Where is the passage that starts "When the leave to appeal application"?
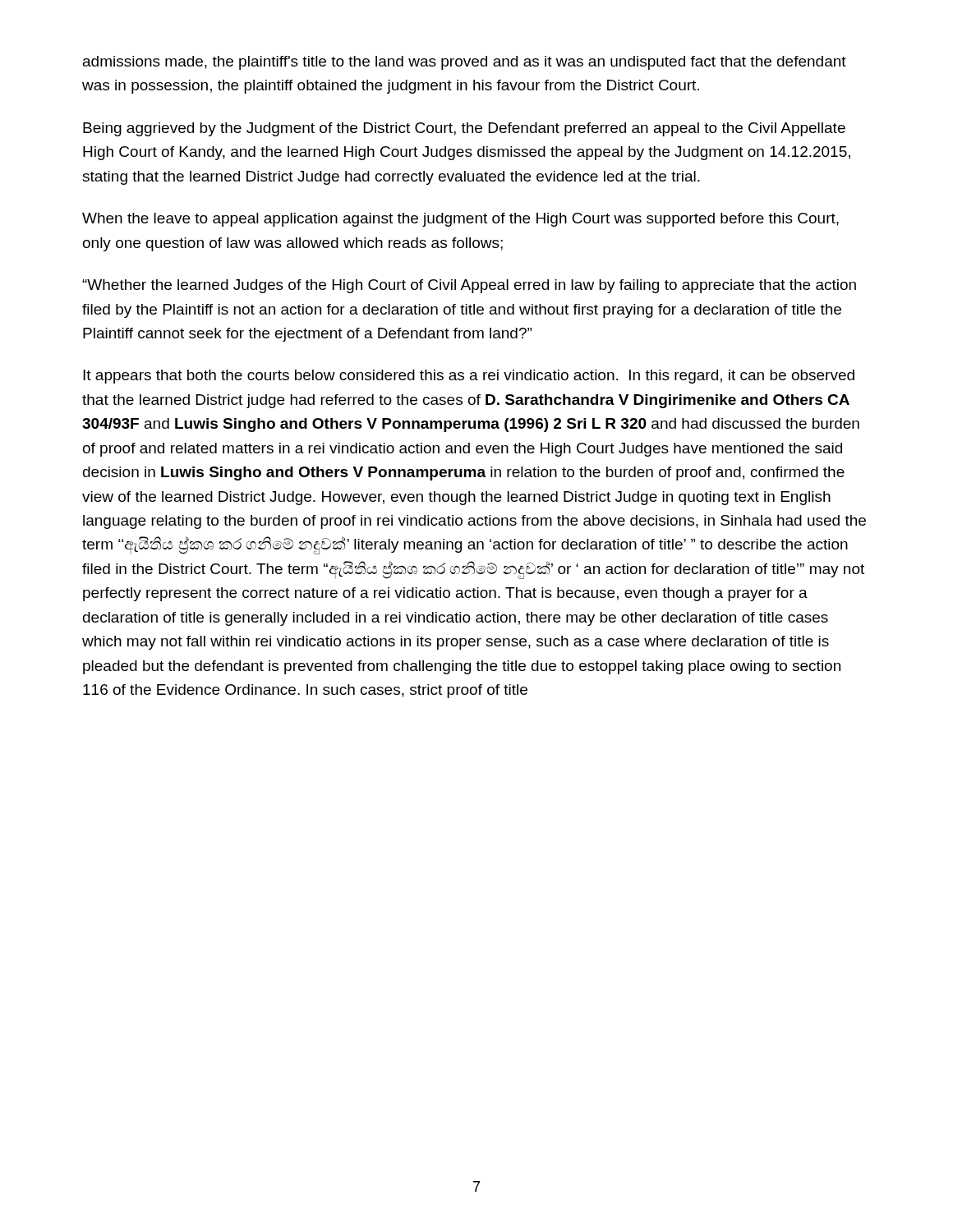This screenshot has height=1232, width=953. pyautogui.click(x=461, y=230)
